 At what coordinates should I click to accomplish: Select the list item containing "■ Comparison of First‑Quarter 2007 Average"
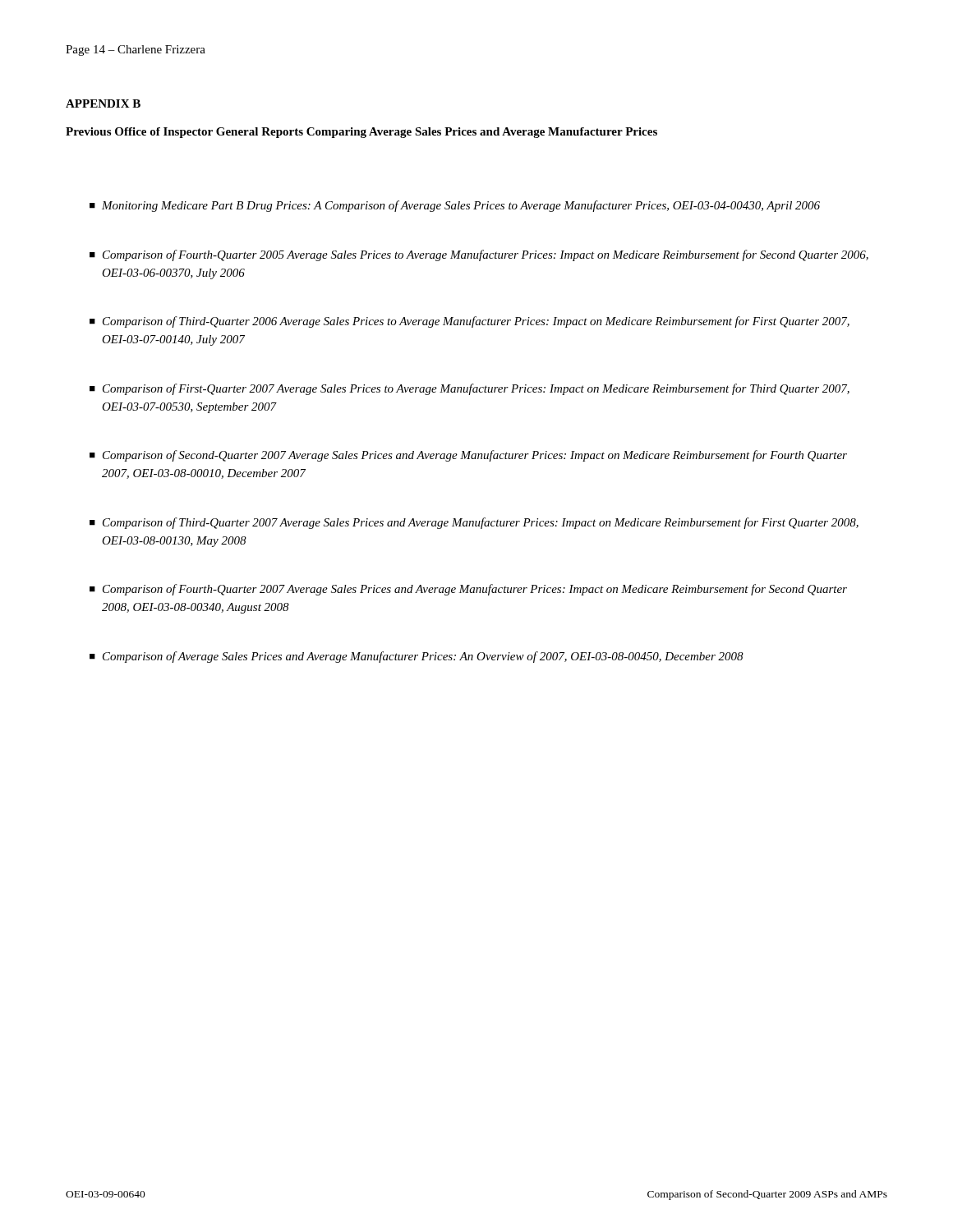468,398
